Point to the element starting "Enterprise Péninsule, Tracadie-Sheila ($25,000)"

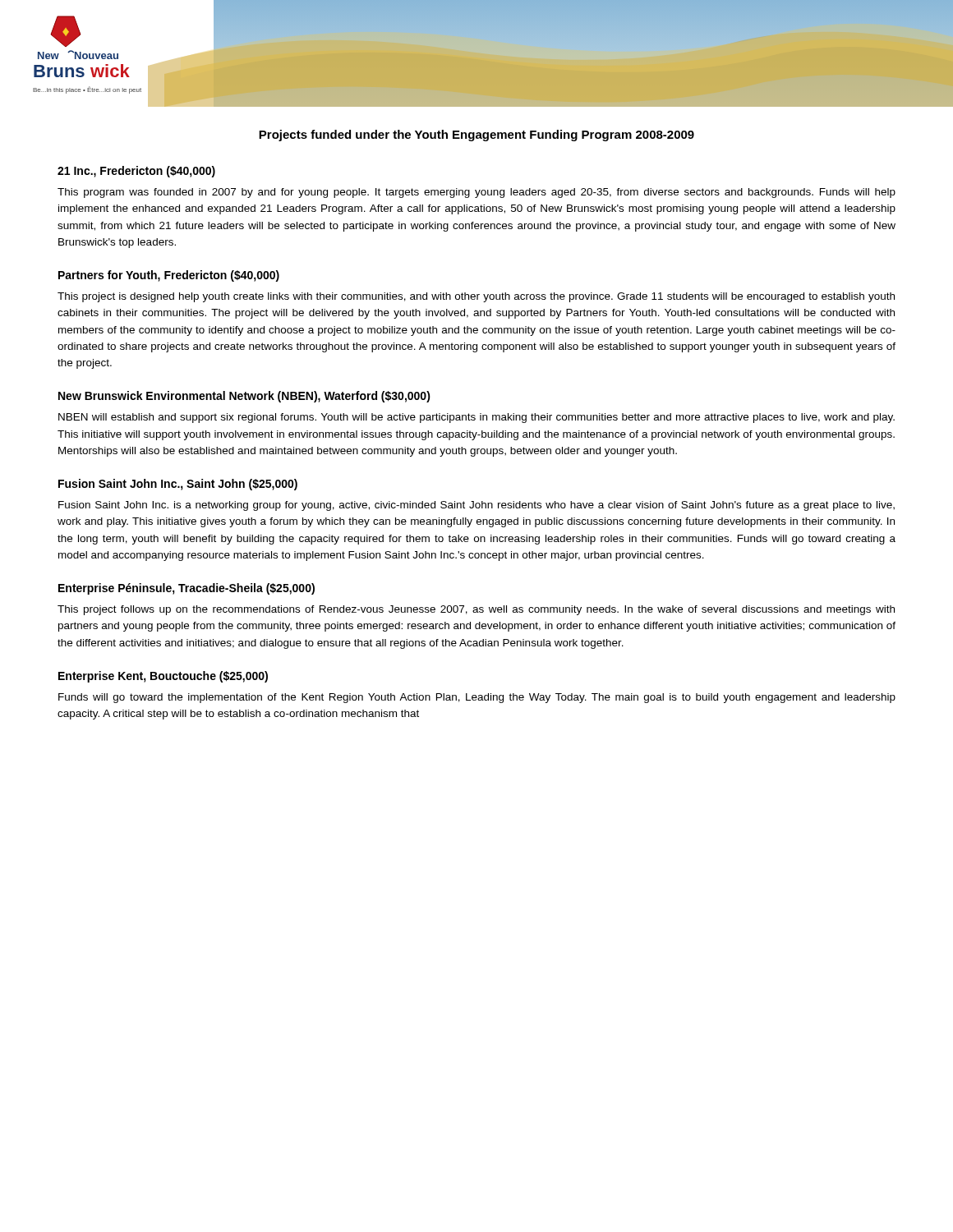[x=186, y=588]
